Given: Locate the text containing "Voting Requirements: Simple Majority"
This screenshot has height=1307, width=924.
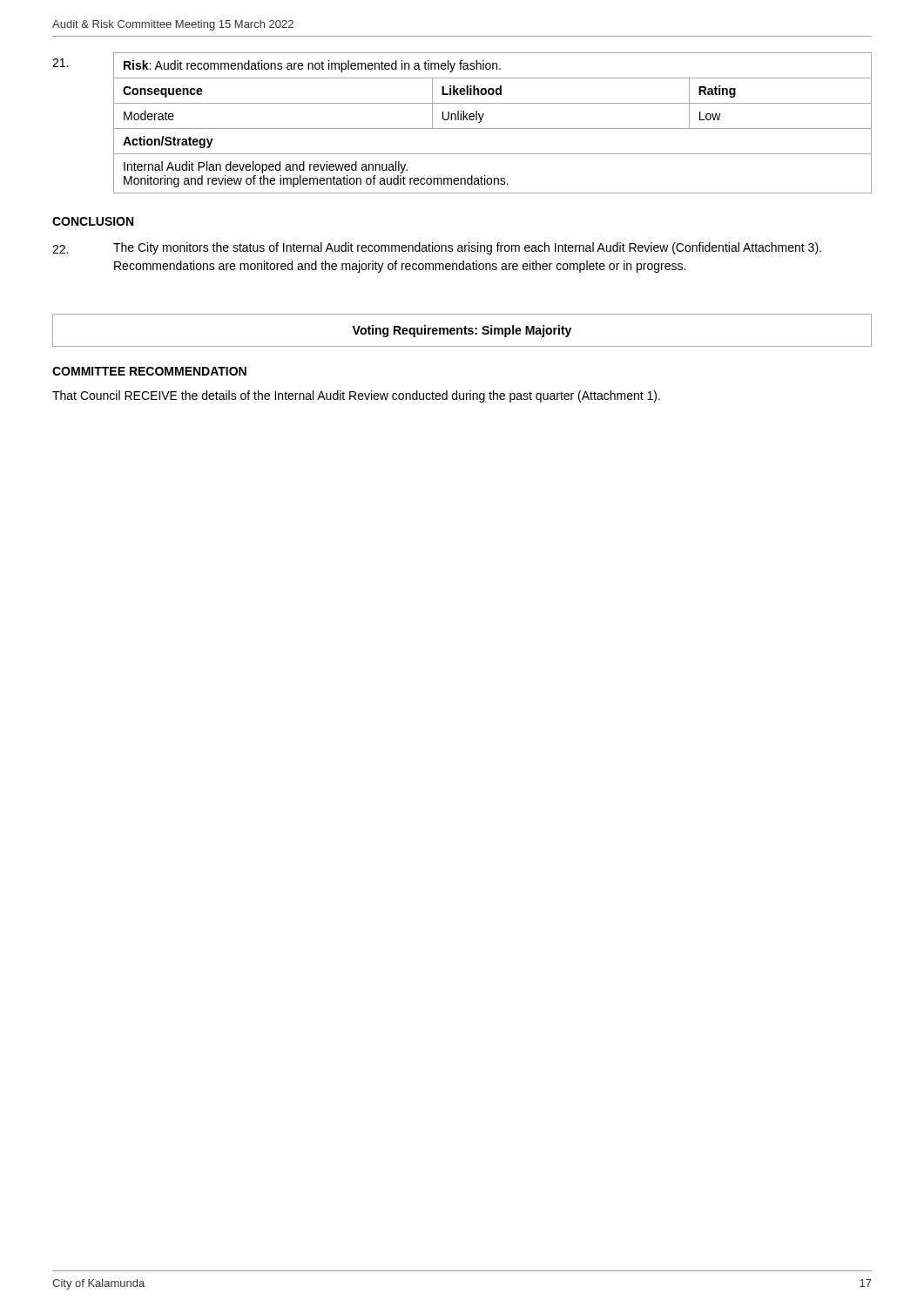Looking at the screenshot, I should click(x=462, y=330).
